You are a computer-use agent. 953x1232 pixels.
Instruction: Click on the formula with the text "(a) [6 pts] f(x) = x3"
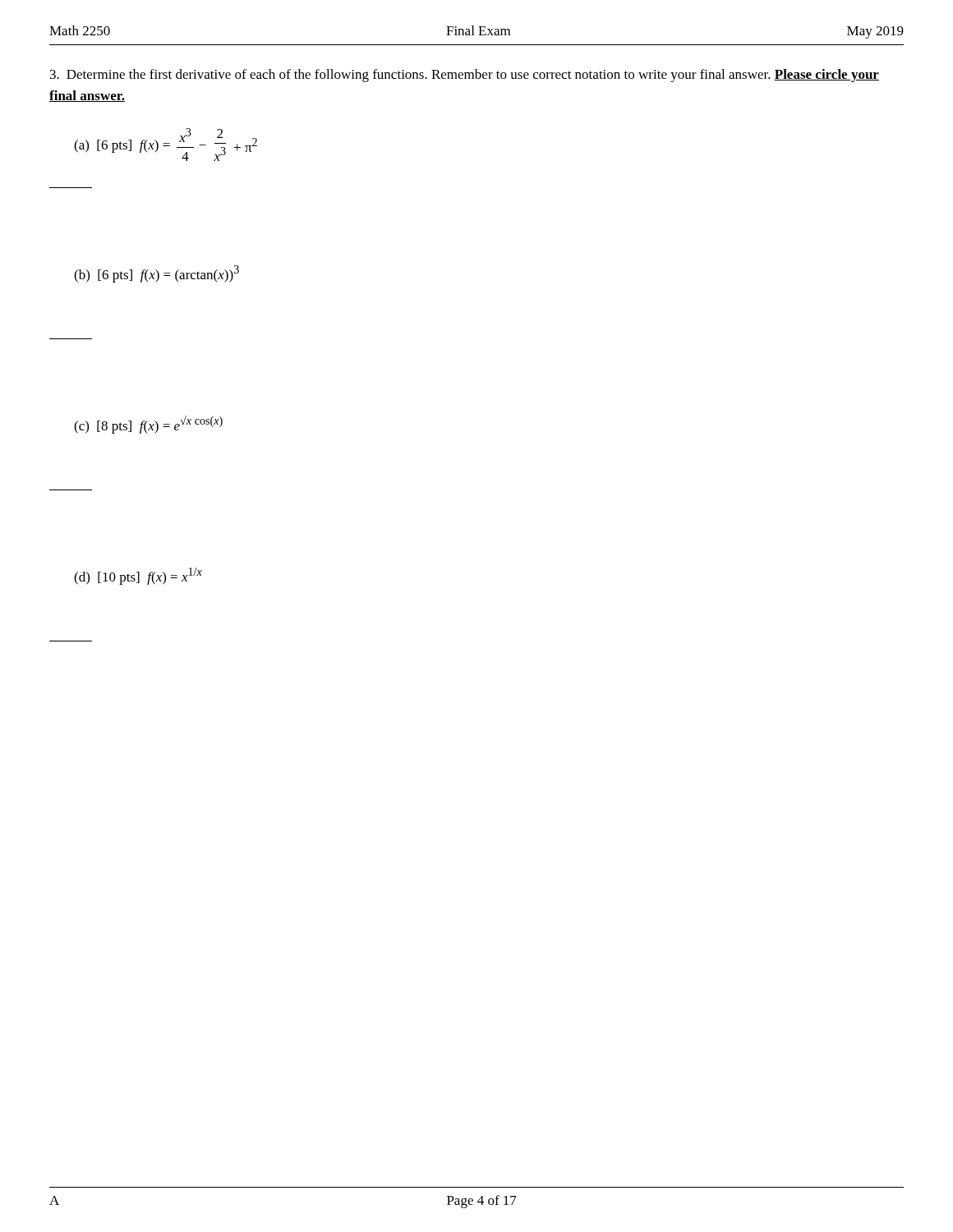click(x=166, y=145)
